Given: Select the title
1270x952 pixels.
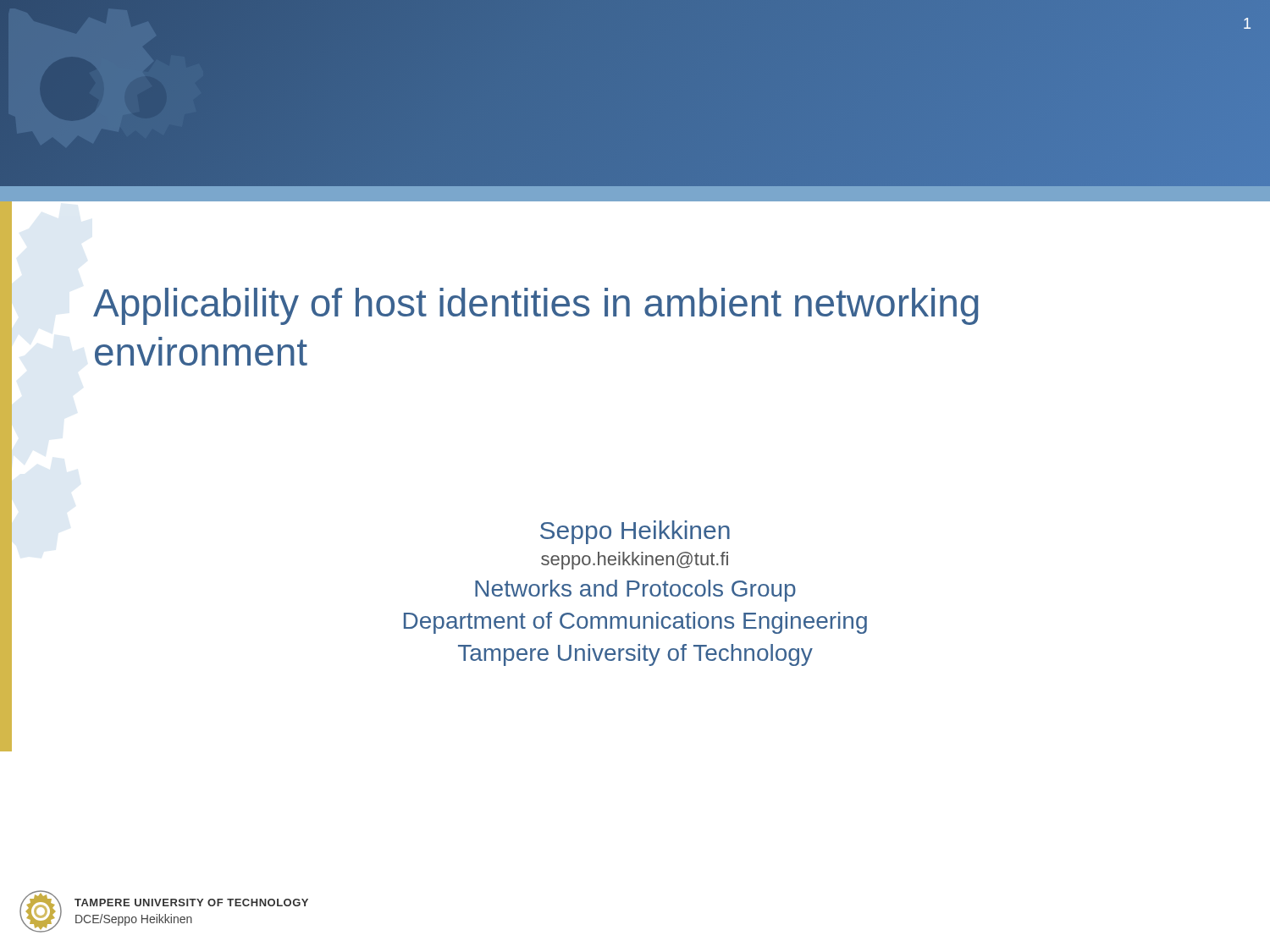Looking at the screenshot, I should pyautogui.click(x=559, y=328).
